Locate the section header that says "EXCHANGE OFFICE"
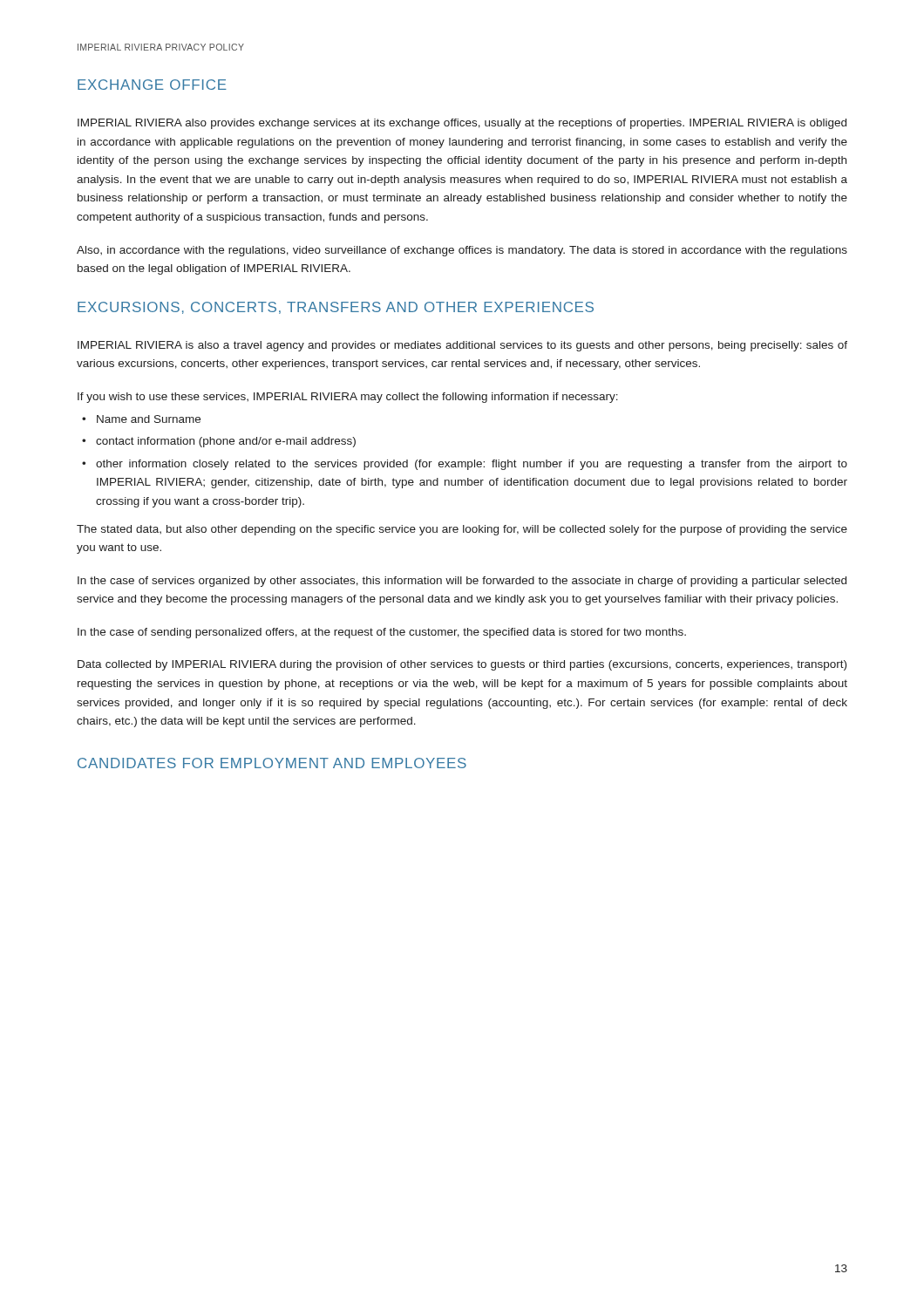This screenshot has width=924, height=1308. point(152,85)
